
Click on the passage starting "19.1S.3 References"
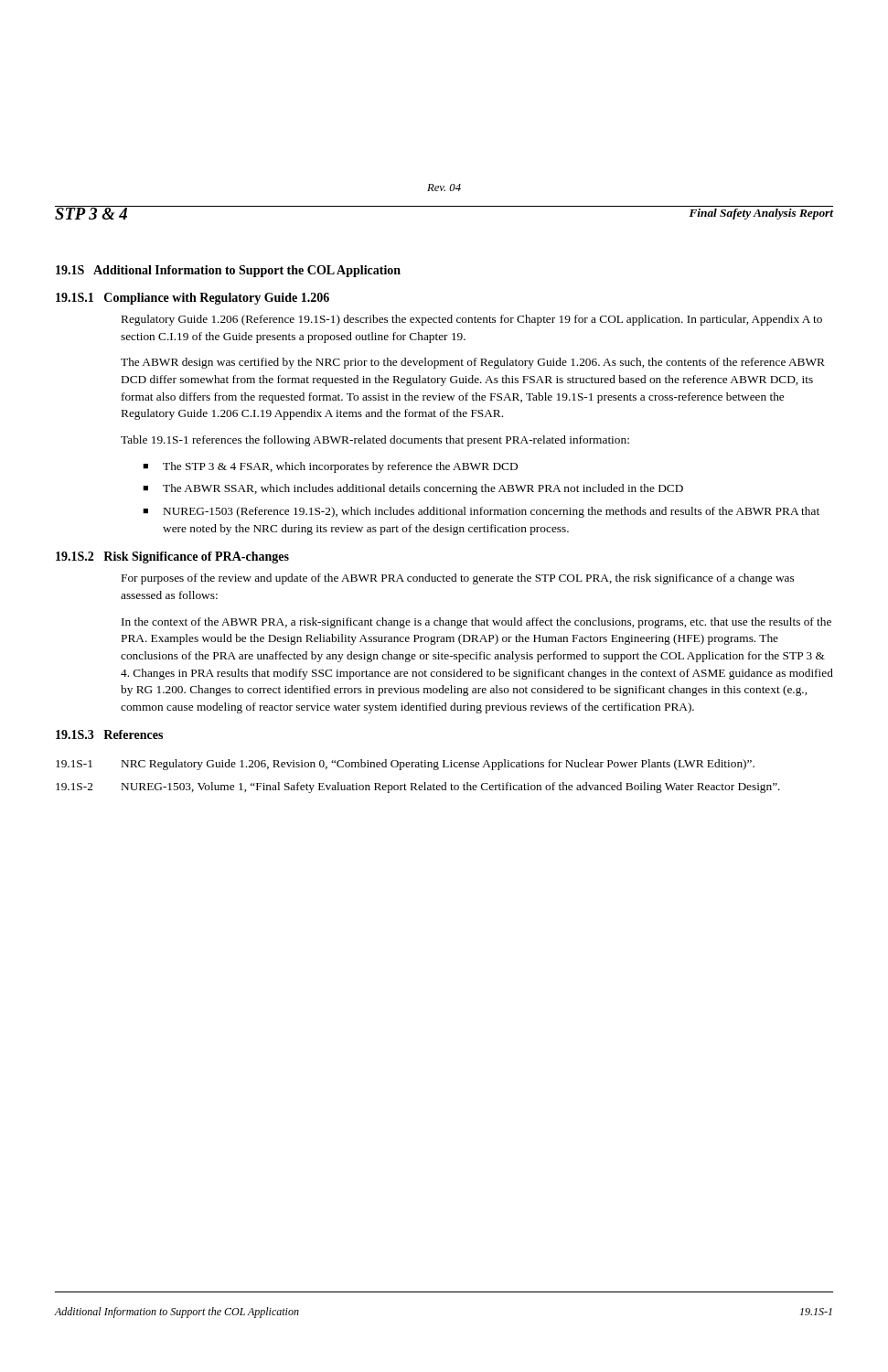(x=109, y=735)
